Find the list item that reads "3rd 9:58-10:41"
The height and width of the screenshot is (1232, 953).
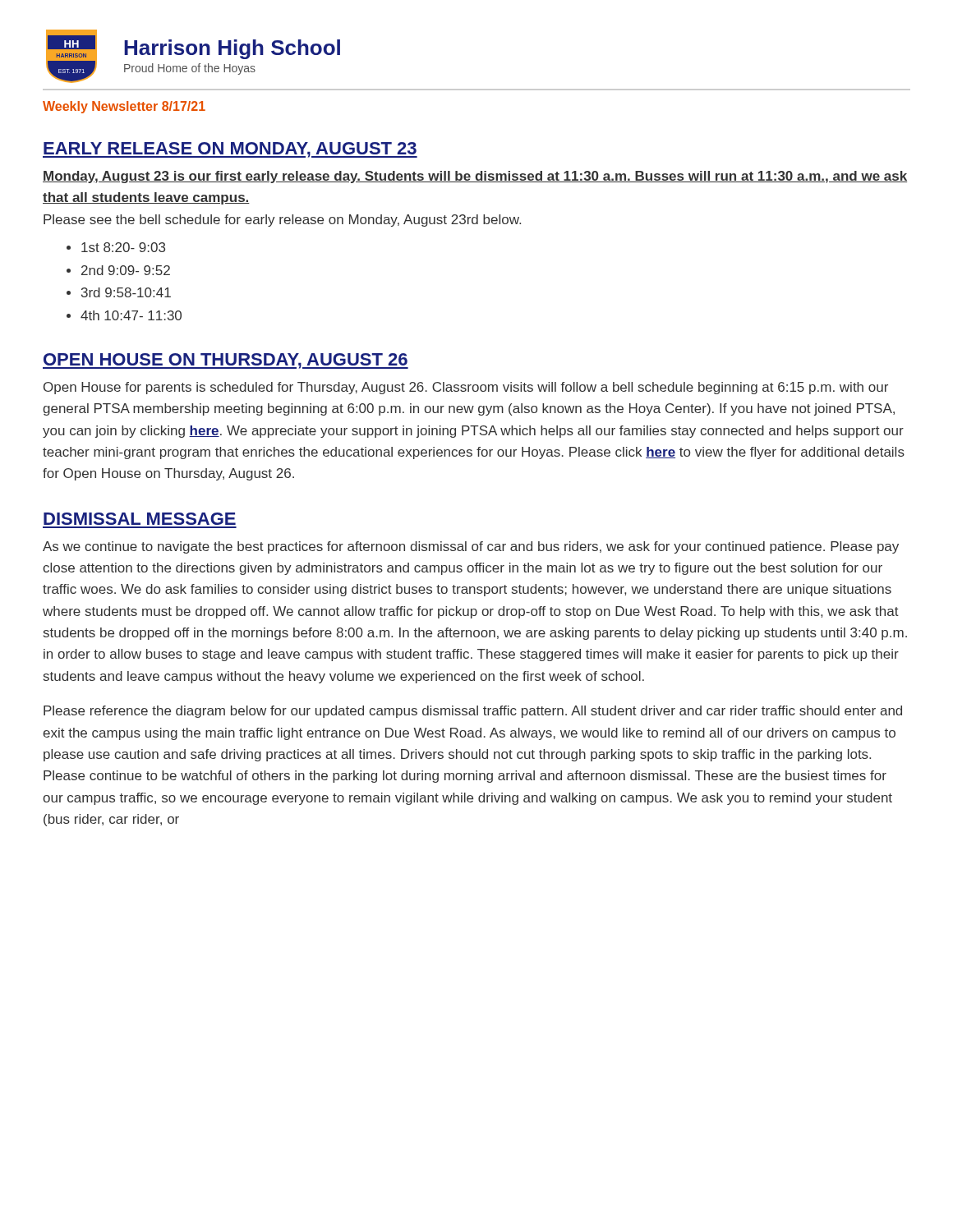[x=126, y=292]
